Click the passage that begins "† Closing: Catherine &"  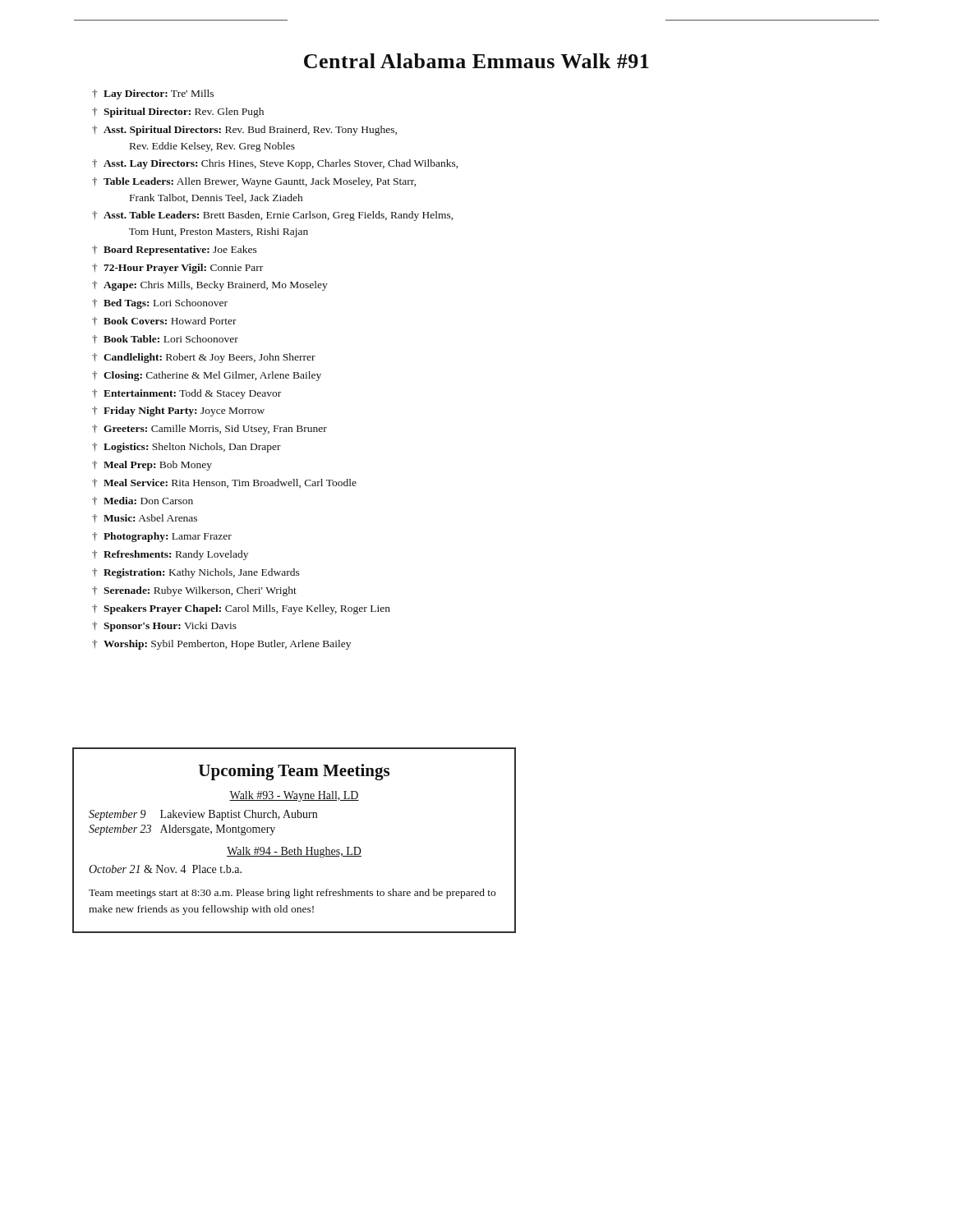pos(207,375)
